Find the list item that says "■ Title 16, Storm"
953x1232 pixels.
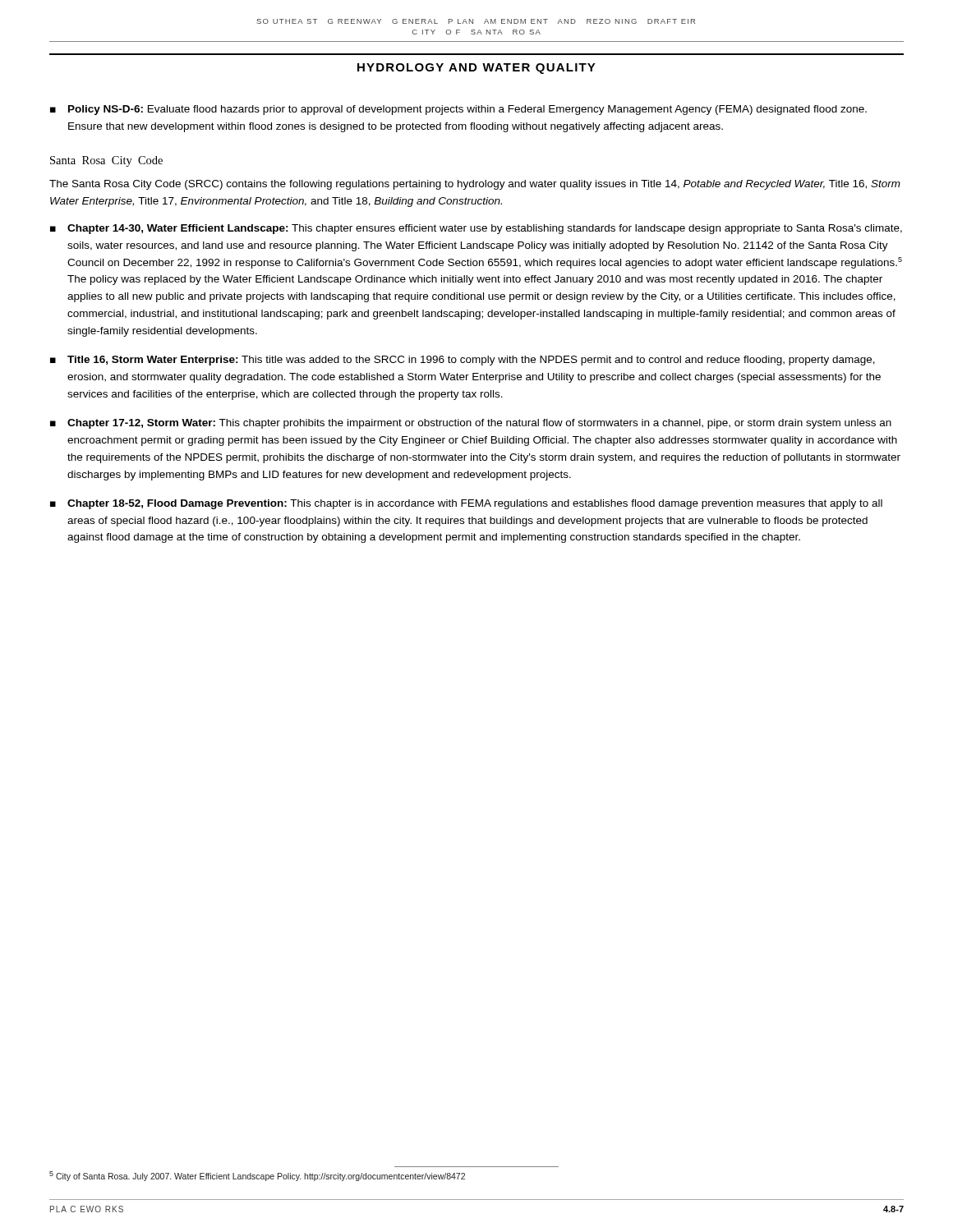coord(476,377)
